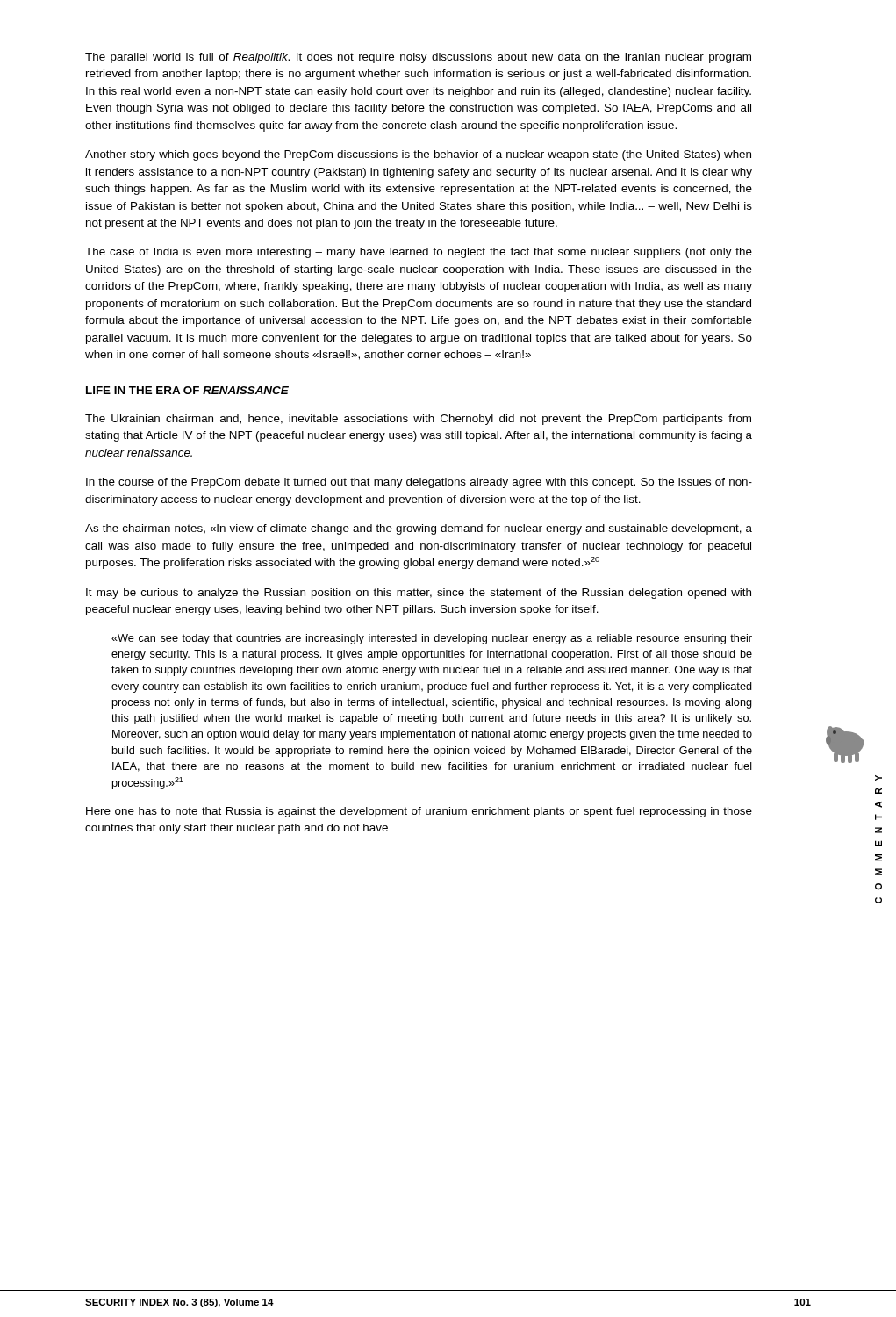Find the illustration

coord(846,742)
